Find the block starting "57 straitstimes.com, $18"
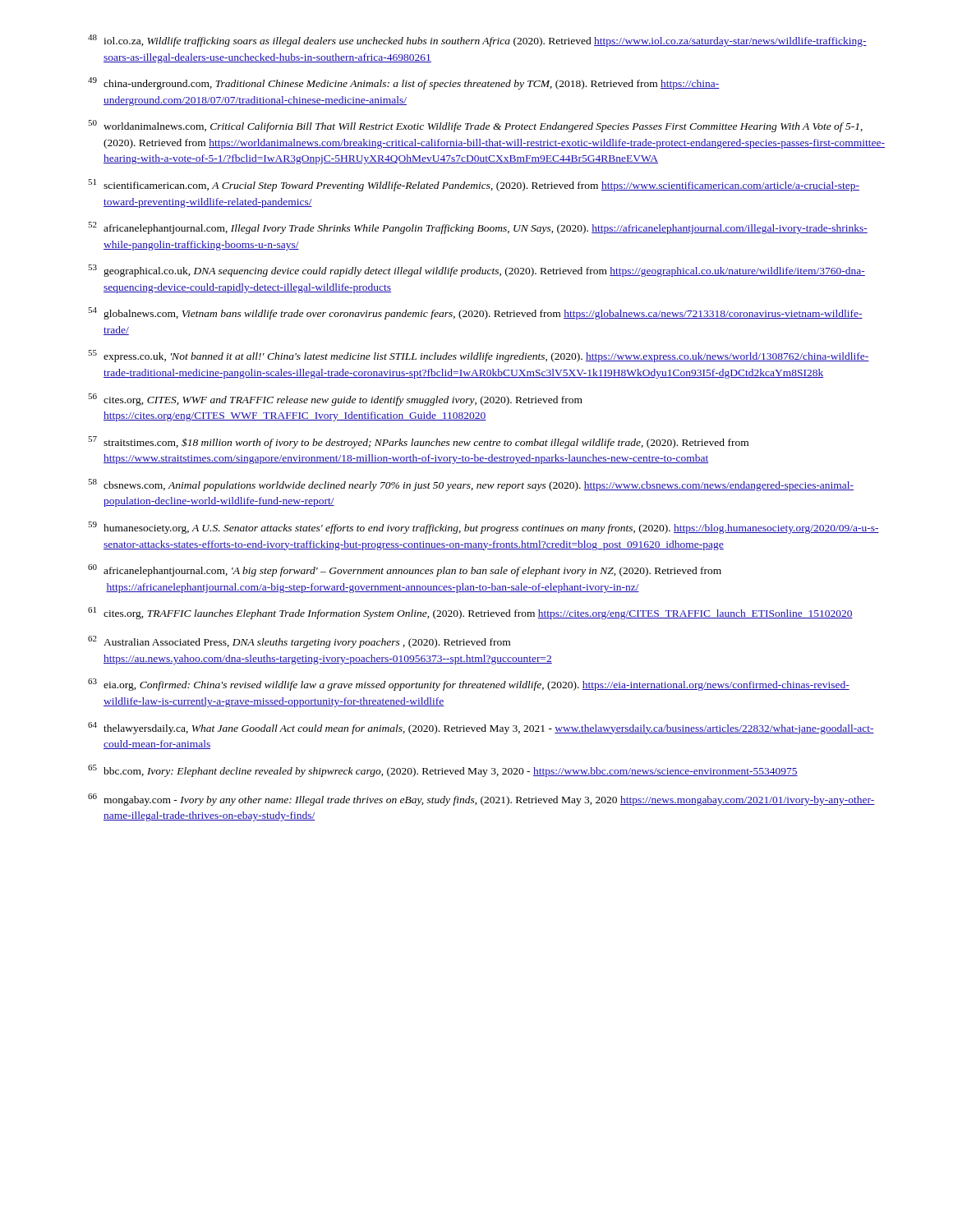This screenshot has width=953, height=1232. [476, 450]
